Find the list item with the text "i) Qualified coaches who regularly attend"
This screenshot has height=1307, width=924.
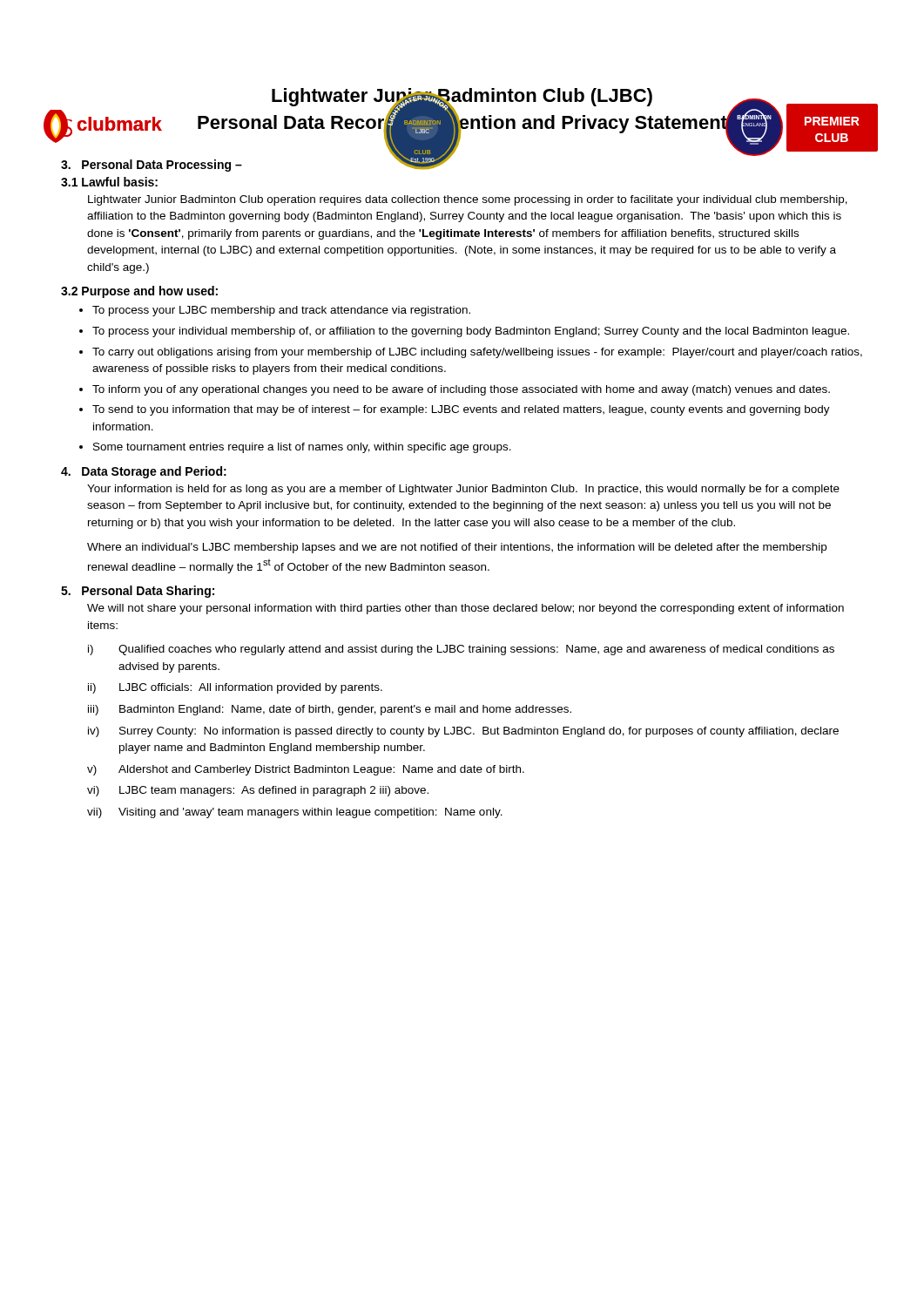(x=475, y=658)
